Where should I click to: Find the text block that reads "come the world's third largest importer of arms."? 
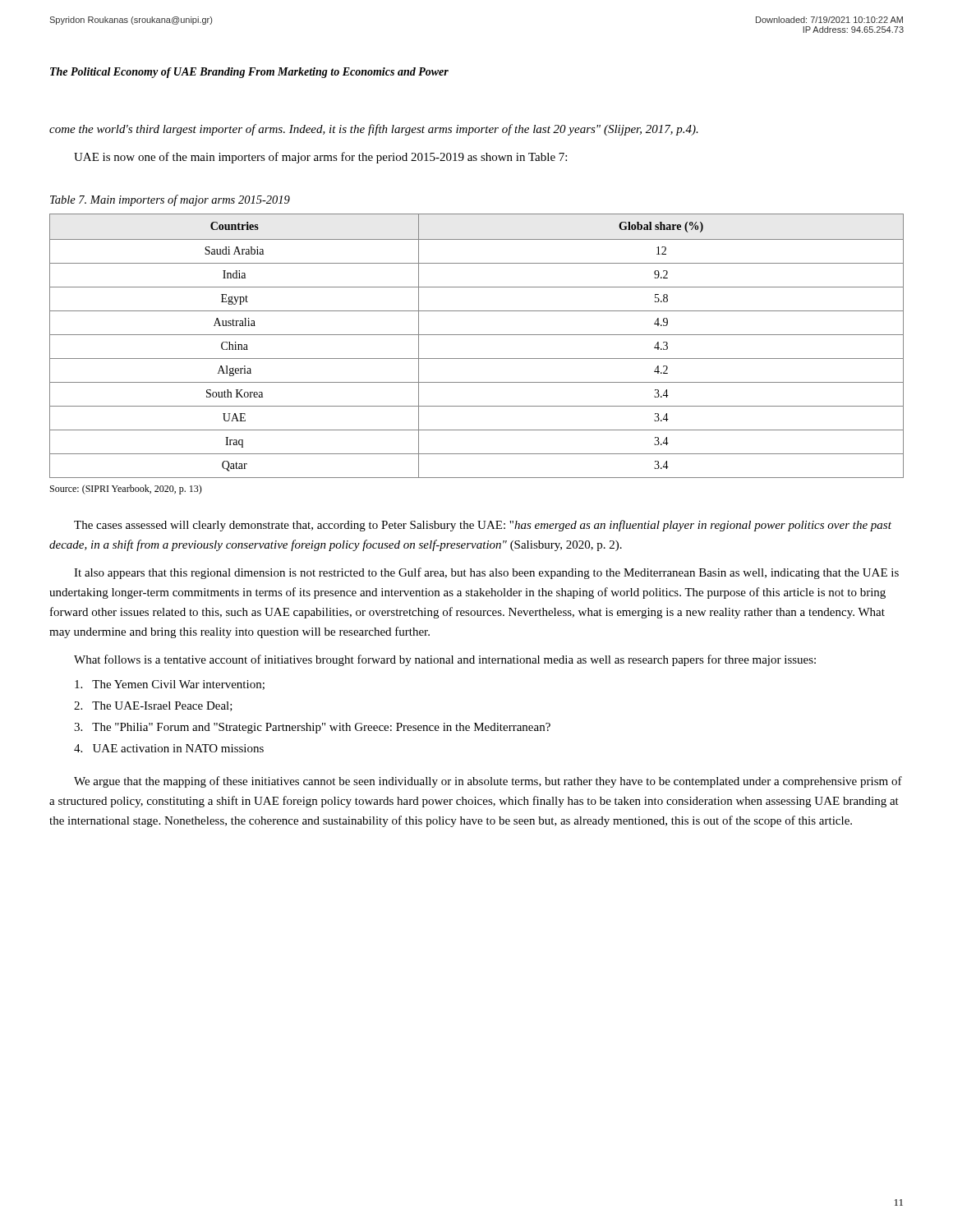tap(374, 129)
